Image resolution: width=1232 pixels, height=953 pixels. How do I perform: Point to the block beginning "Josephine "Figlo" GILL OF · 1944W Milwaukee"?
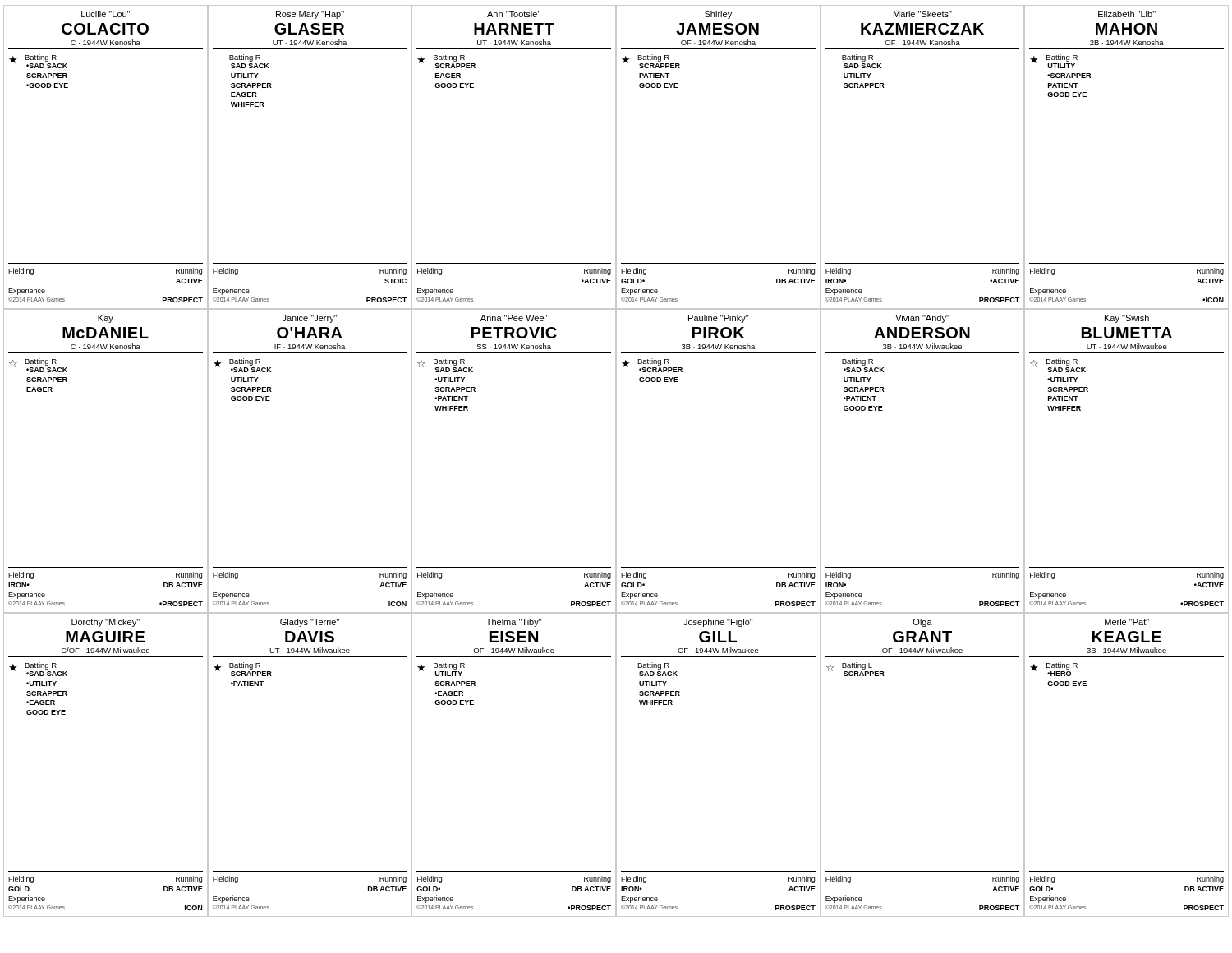pyautogui.click(x=718, y=623)
